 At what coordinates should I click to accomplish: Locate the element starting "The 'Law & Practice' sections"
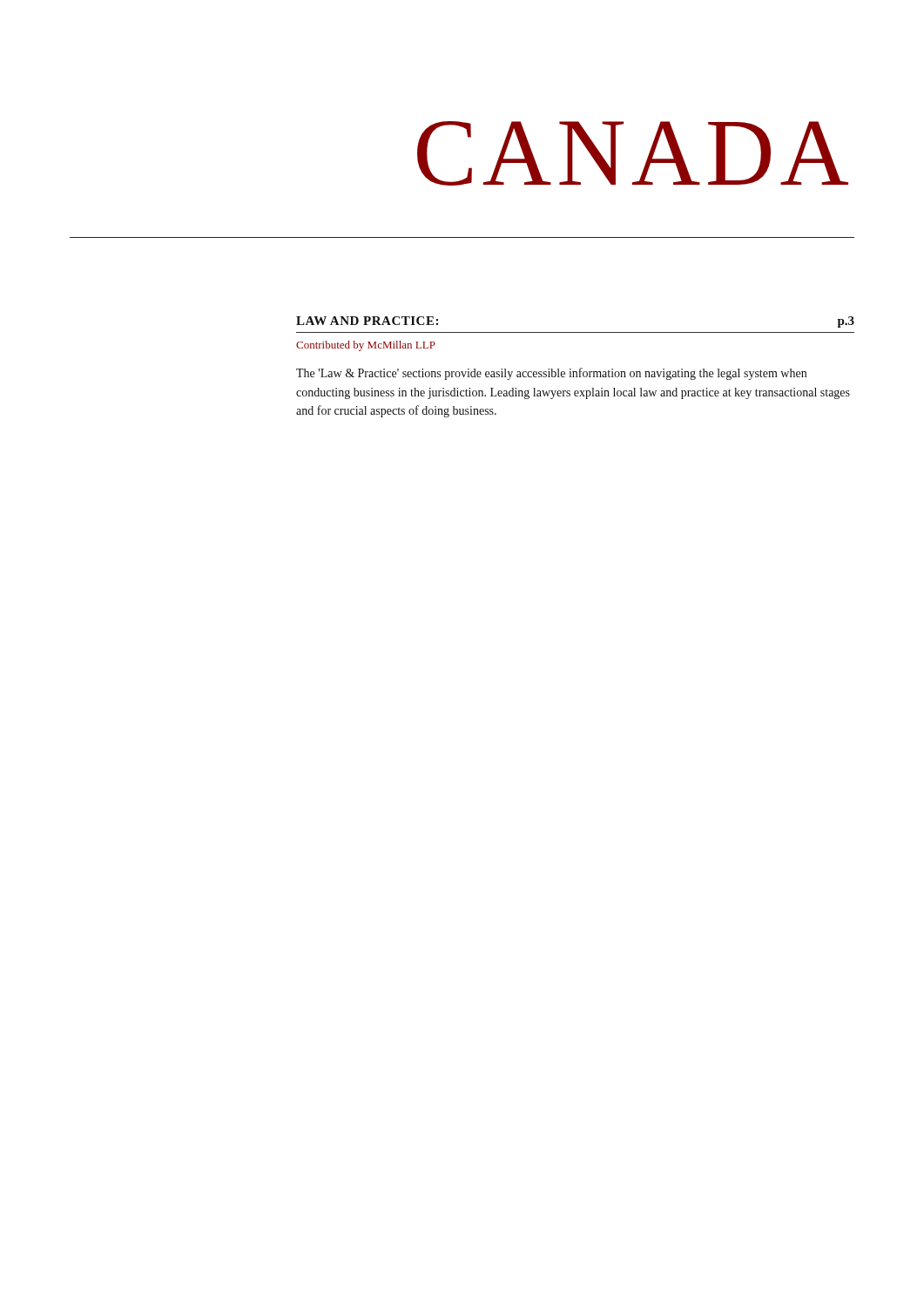pyautogui.click(x=573, y=392)
